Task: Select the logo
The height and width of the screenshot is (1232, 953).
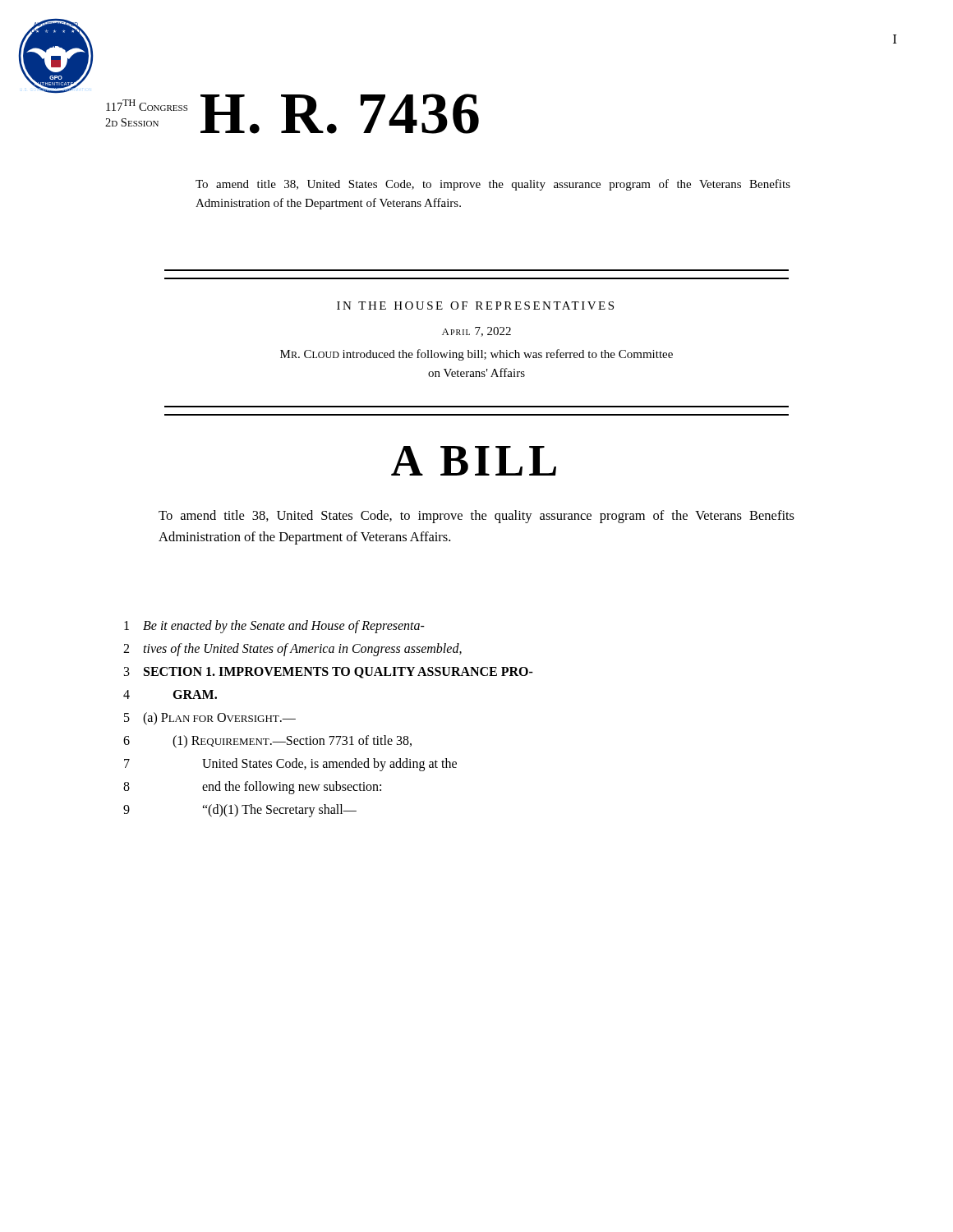Action: click(x=56, y=56)
